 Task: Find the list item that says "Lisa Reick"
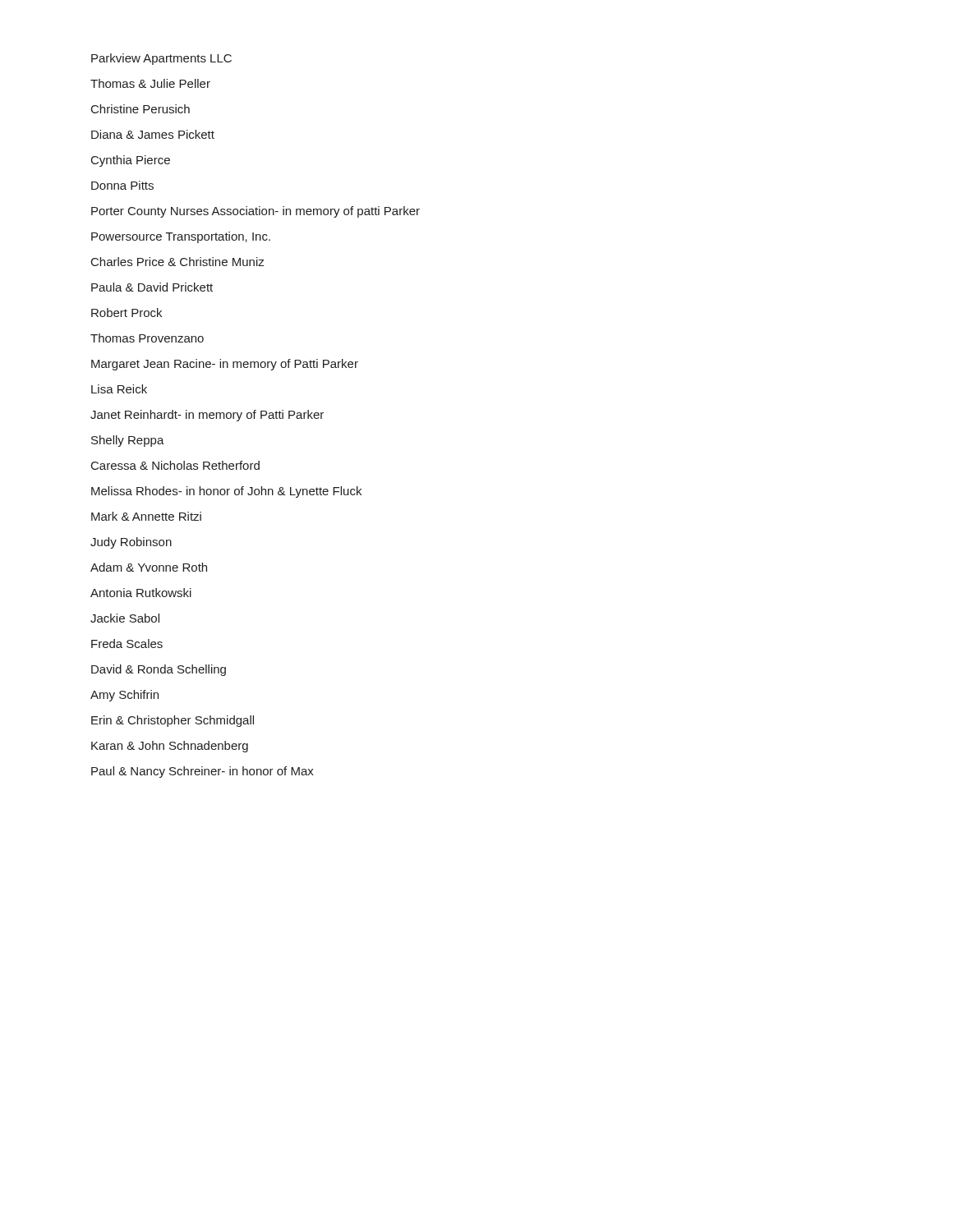[119, 389]
